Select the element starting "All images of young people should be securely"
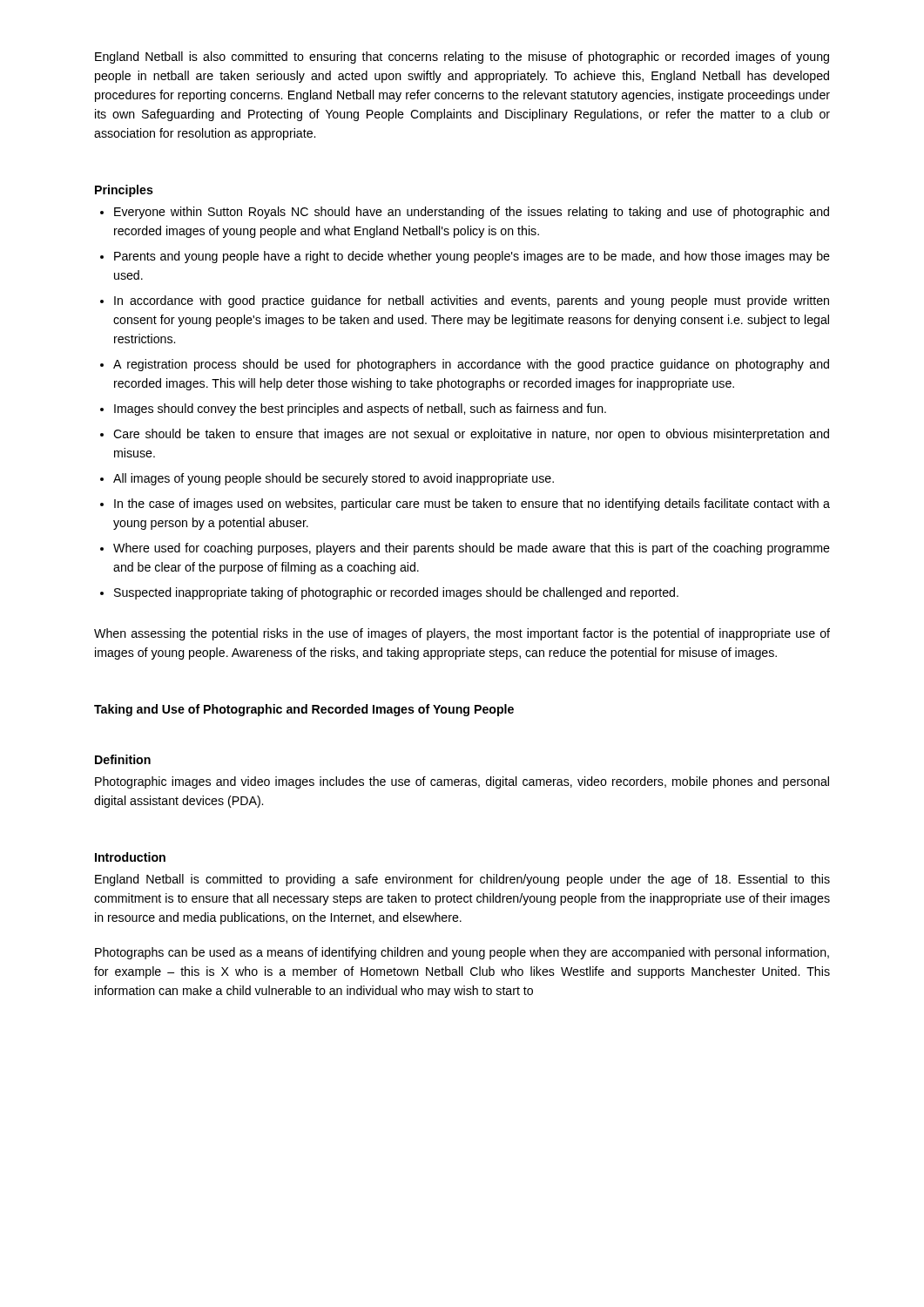 472,478
